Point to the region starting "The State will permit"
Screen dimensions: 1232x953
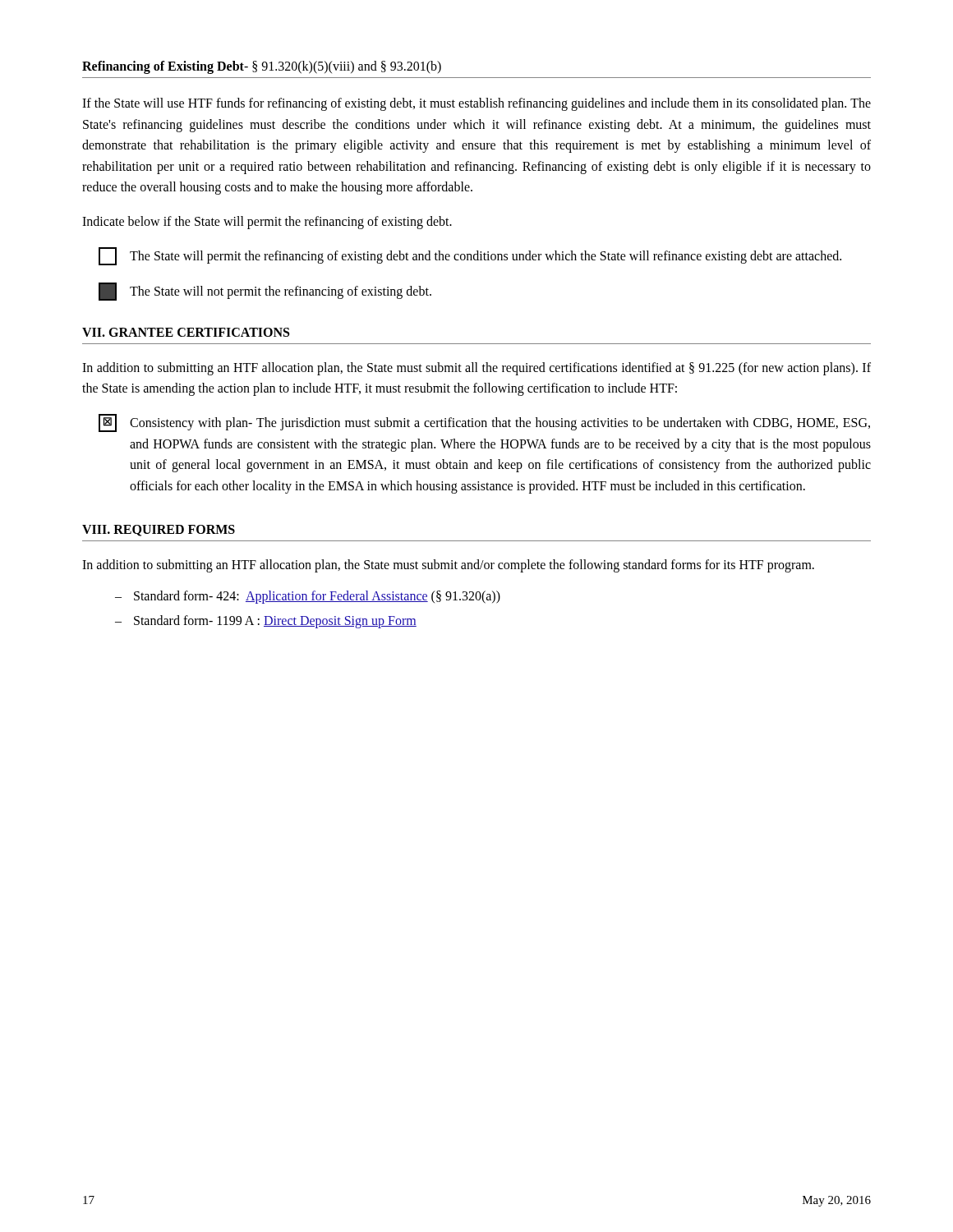(x=485, y=256)
